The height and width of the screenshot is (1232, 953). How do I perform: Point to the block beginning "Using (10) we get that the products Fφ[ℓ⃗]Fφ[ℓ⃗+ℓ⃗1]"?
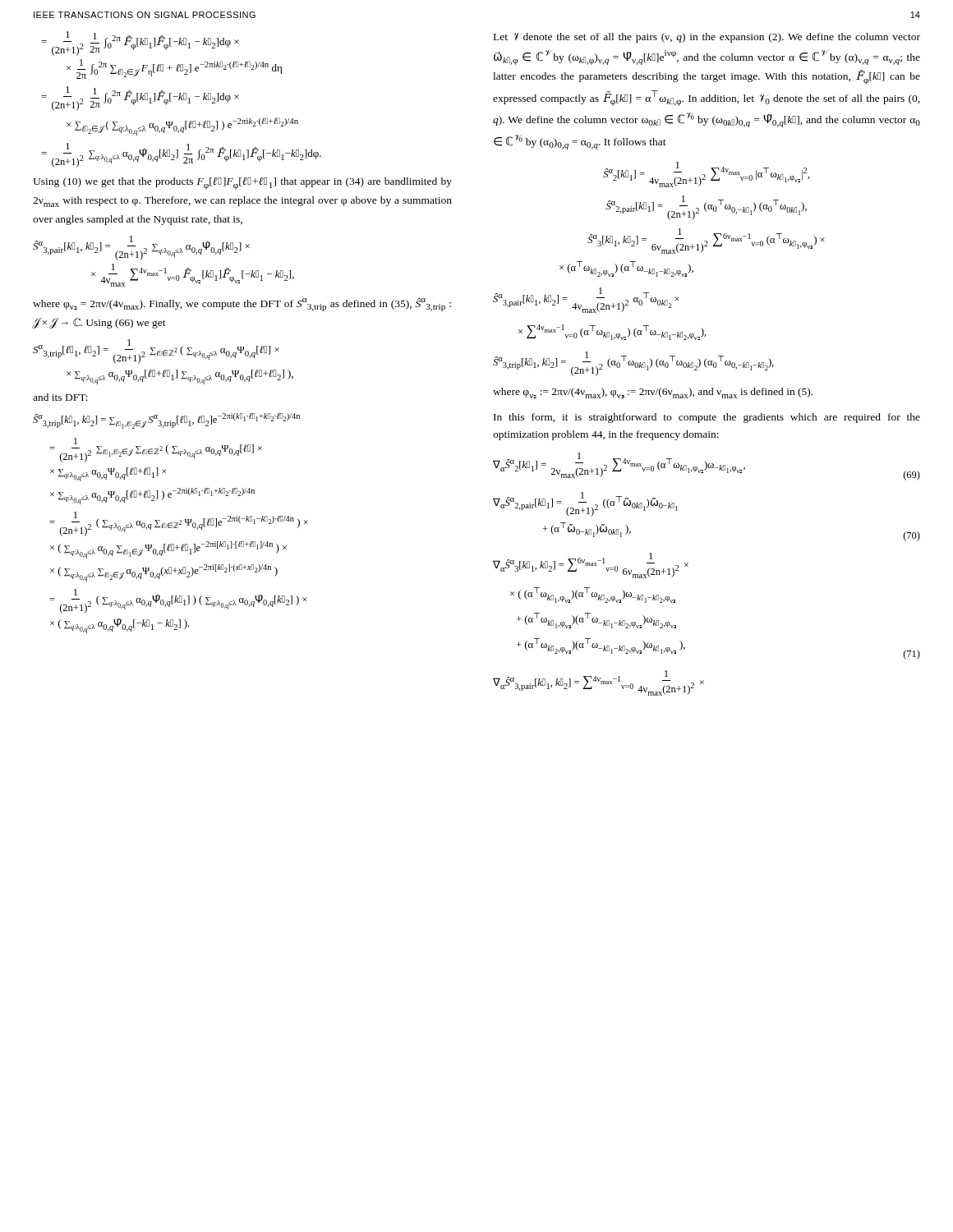242,200
